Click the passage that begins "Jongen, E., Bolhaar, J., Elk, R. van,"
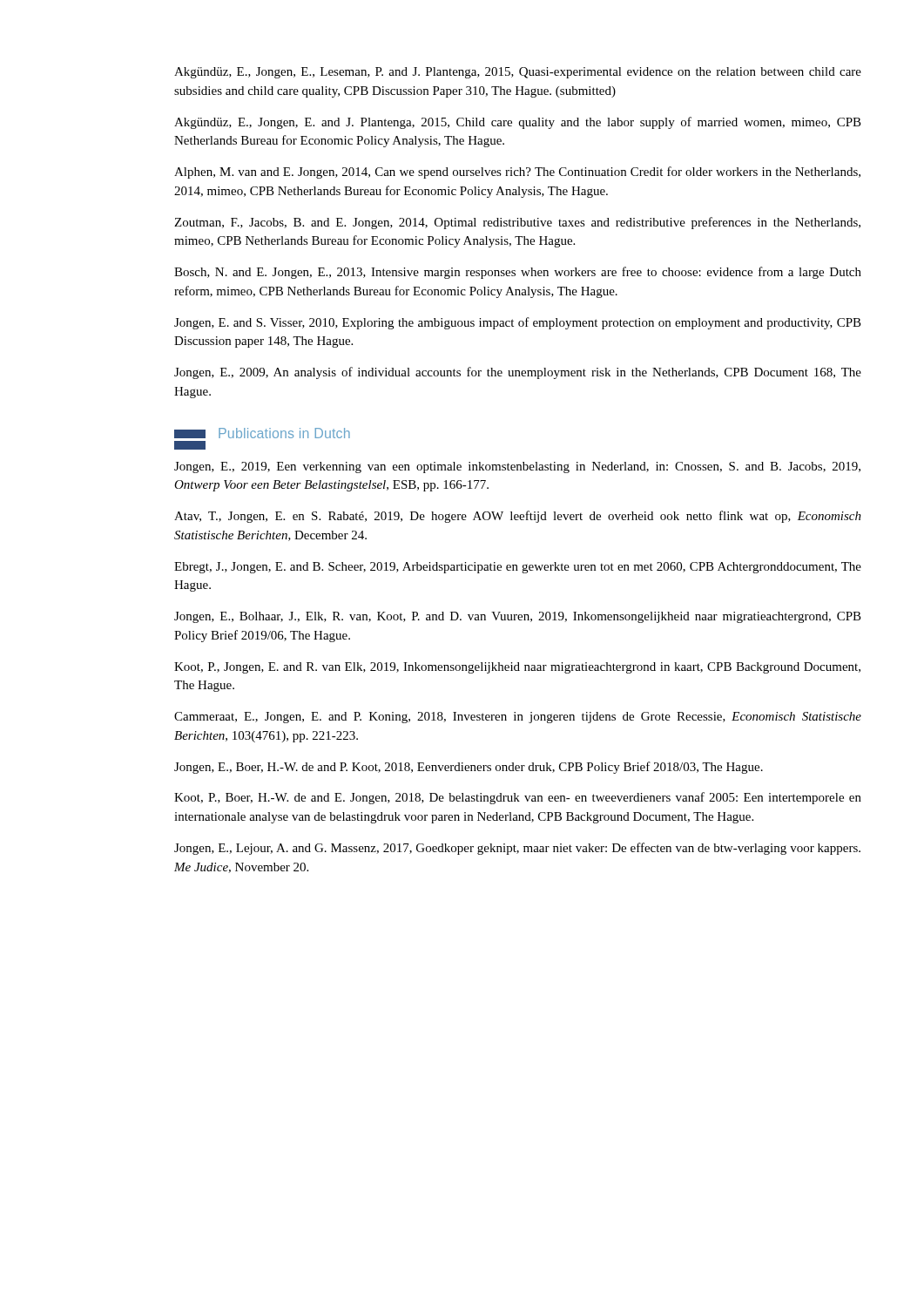This screenshot has width=924, height=1307. coord(518,626)
